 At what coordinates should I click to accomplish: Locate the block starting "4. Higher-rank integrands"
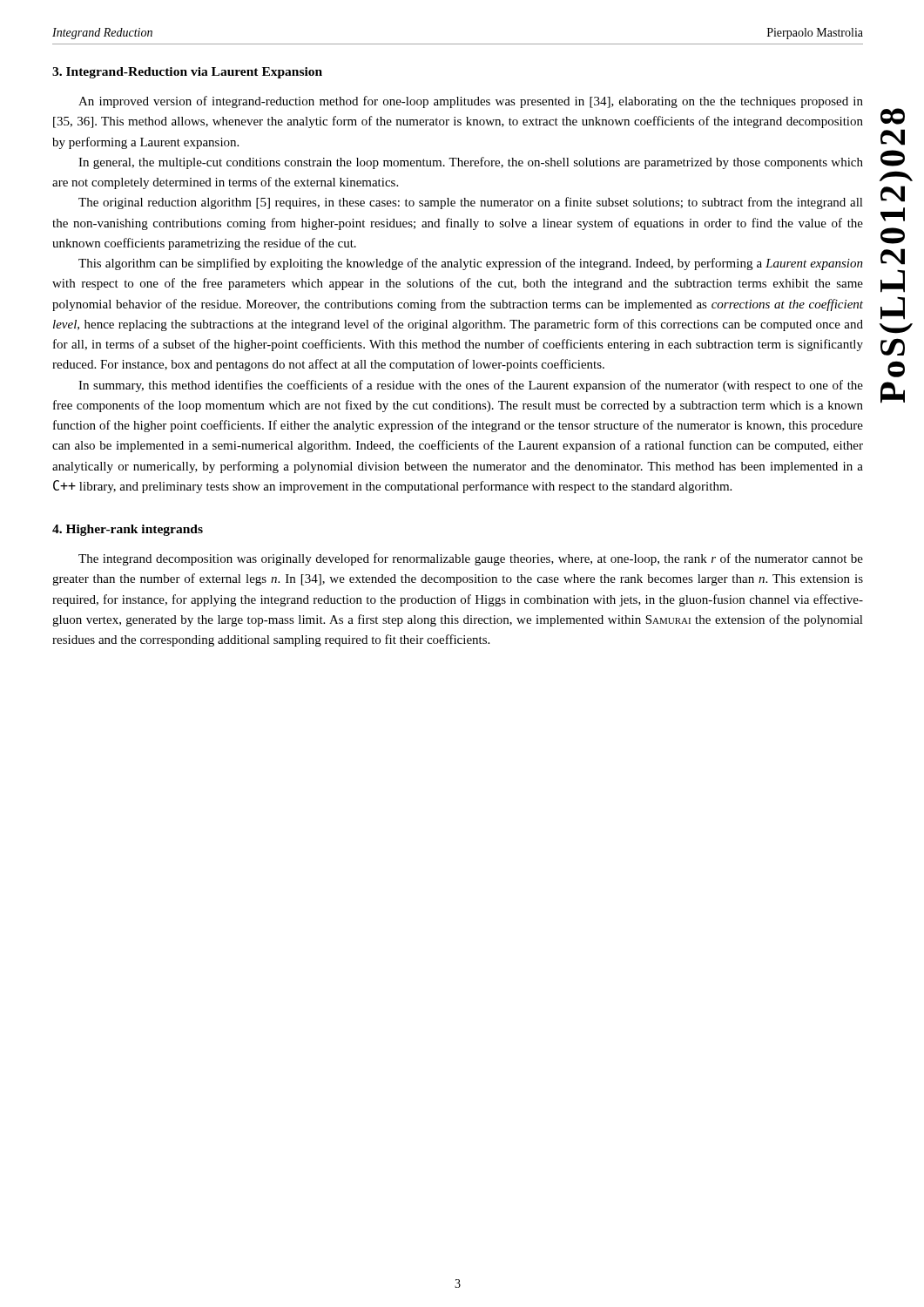pyautogui.click(x=128, y=528)
